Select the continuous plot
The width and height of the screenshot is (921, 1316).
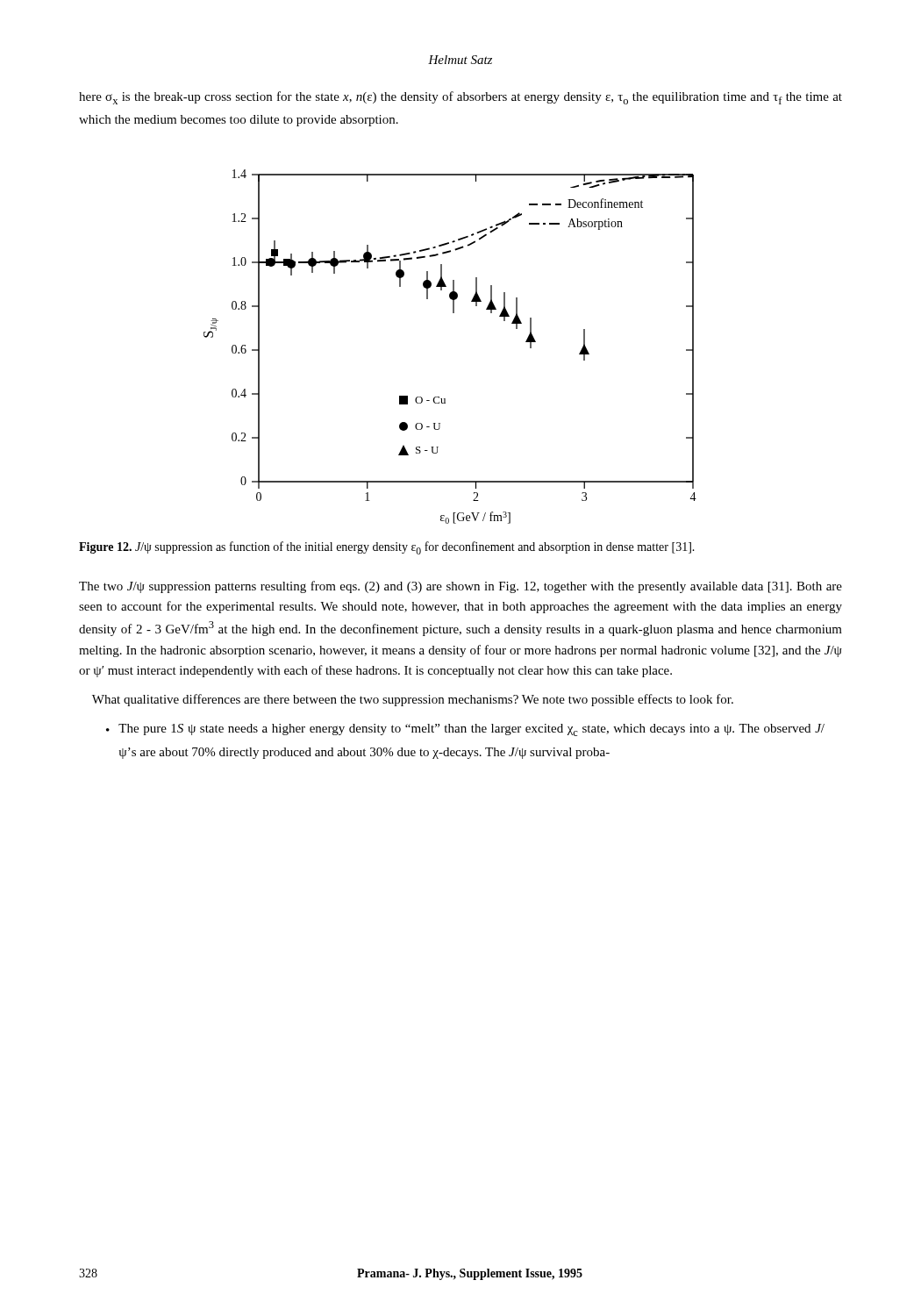(x=460, y=343)
